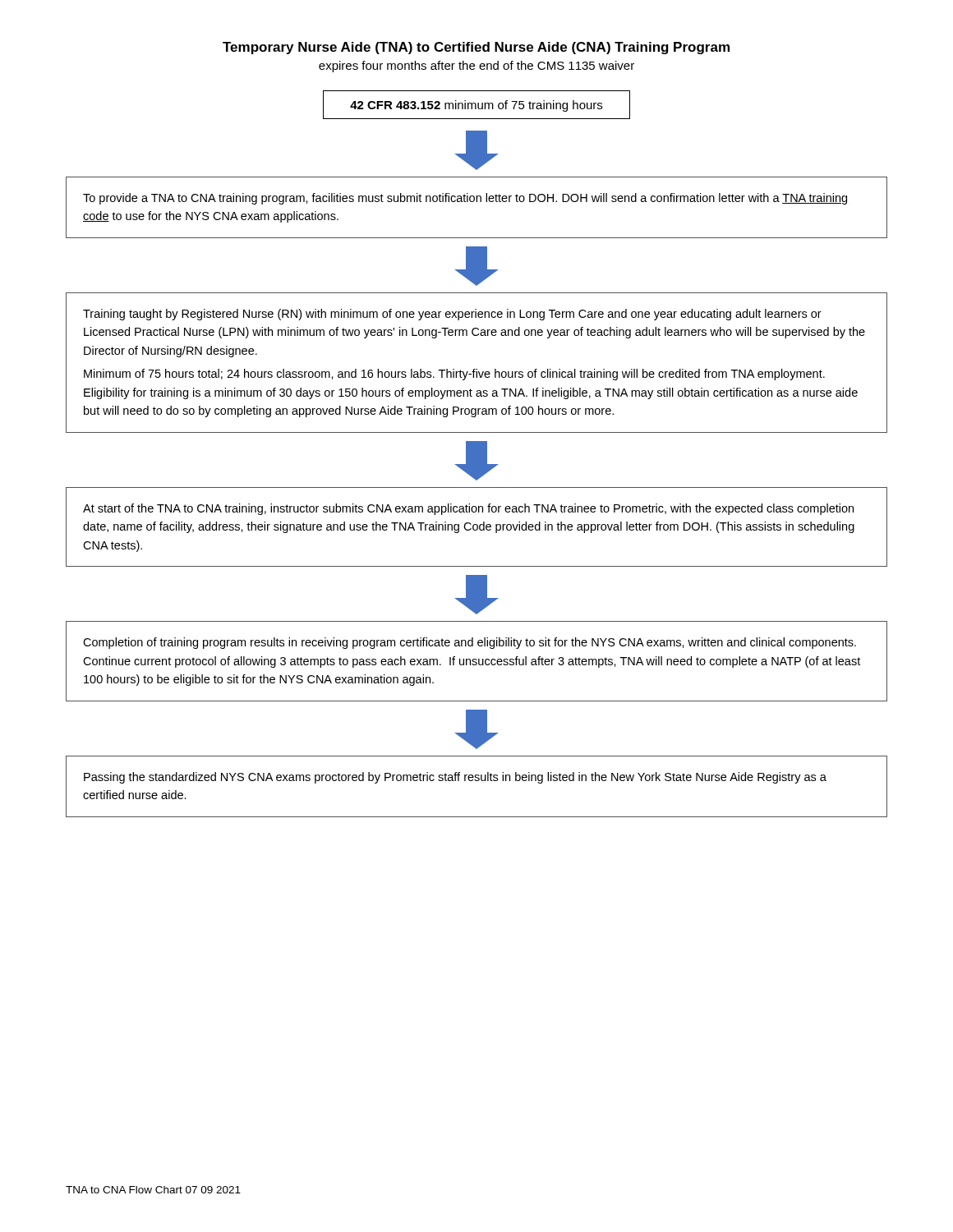Select the region starting "Temporary Nurse Aide"
The height and width of the screenshot is (1232, 953).
tap(476, 56)
